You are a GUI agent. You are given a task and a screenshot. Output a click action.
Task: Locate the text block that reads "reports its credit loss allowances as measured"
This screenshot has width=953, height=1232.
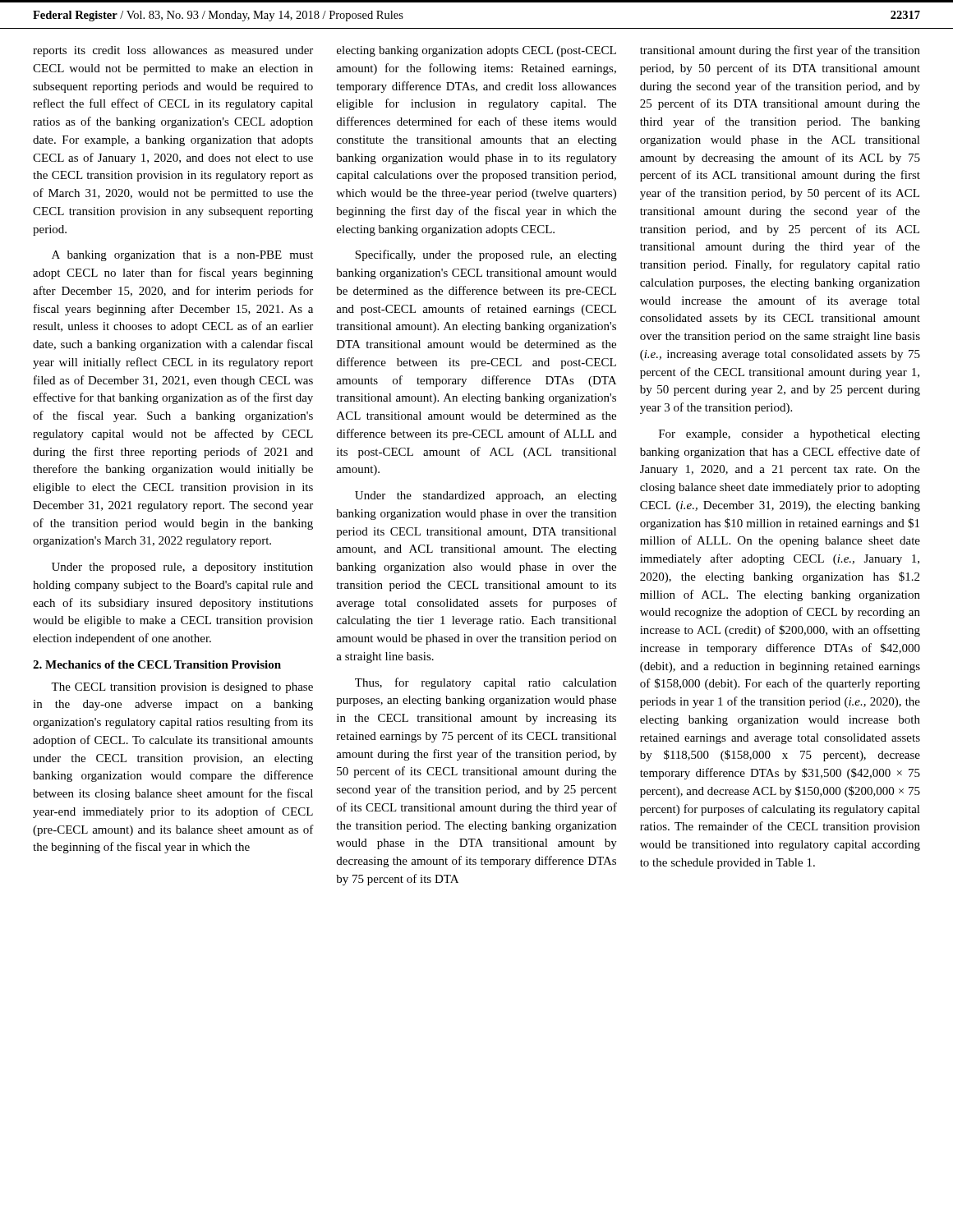173,140
